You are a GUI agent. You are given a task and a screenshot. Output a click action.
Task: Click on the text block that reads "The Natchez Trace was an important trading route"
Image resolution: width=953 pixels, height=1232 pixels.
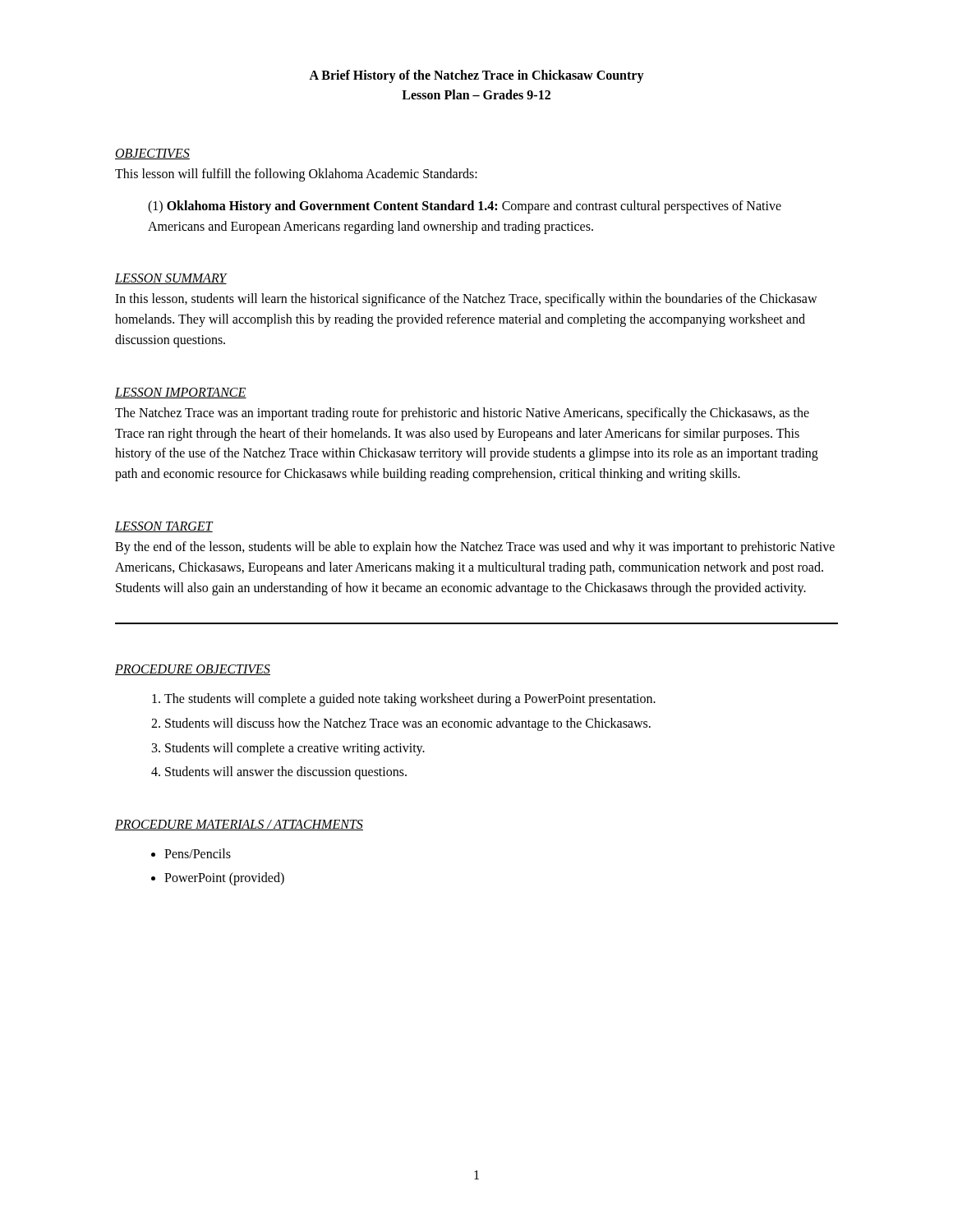click(467, 443)
